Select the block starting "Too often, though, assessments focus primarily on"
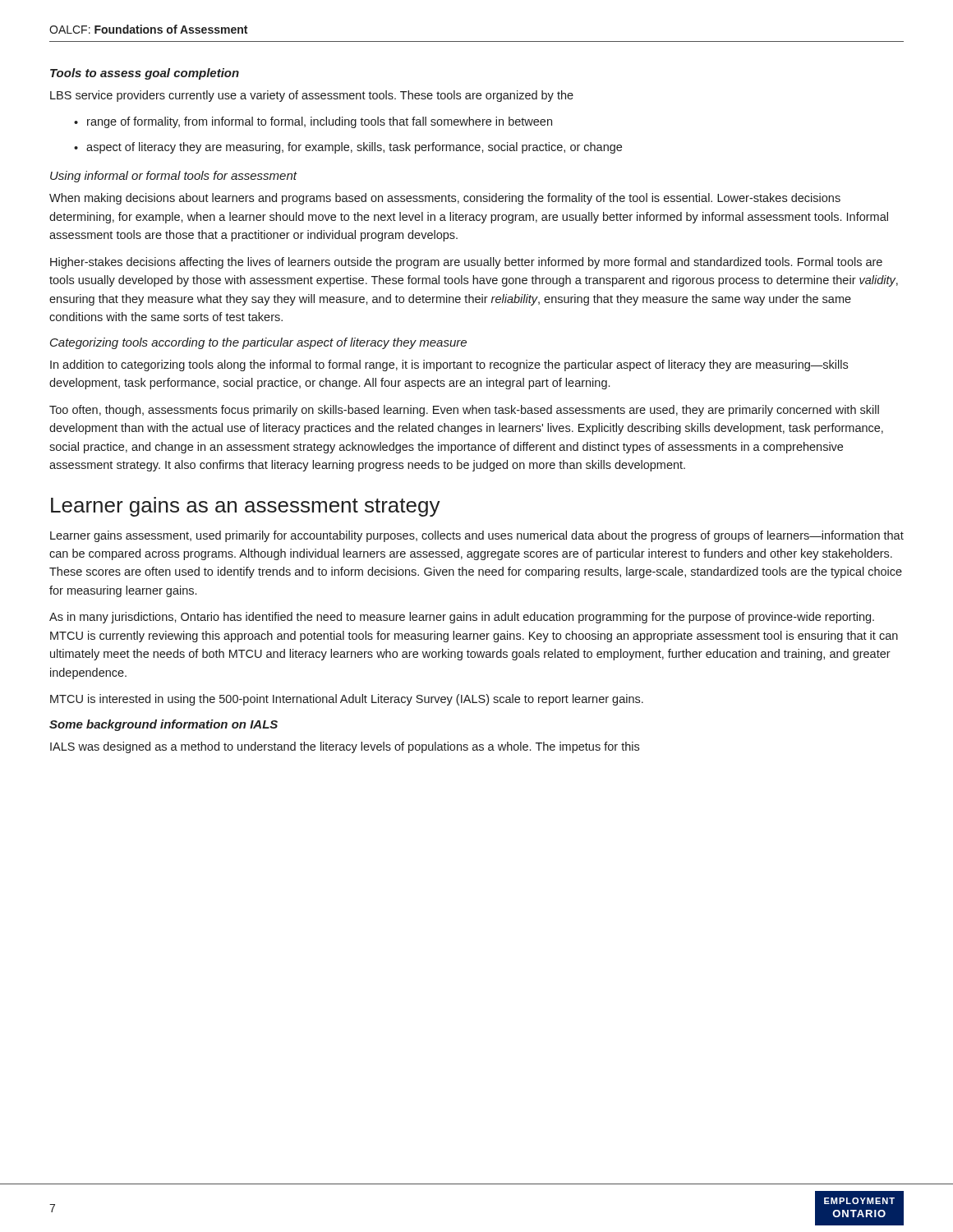The width and height of the screenshot is (953, 1232). click(x=467, y=437)
